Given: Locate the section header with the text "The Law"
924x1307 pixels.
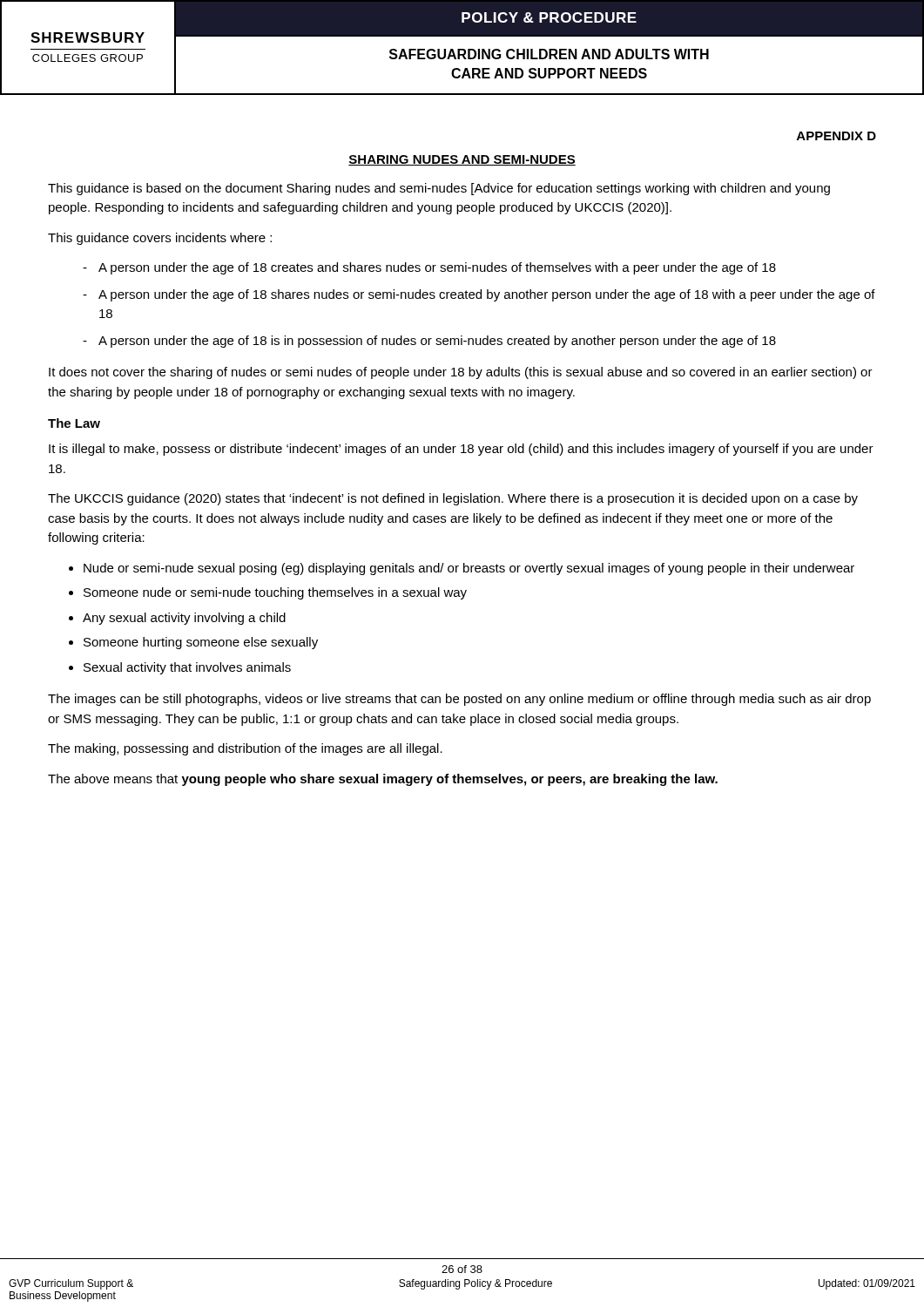Looking at the screenshot, I should tap(74, 423).
